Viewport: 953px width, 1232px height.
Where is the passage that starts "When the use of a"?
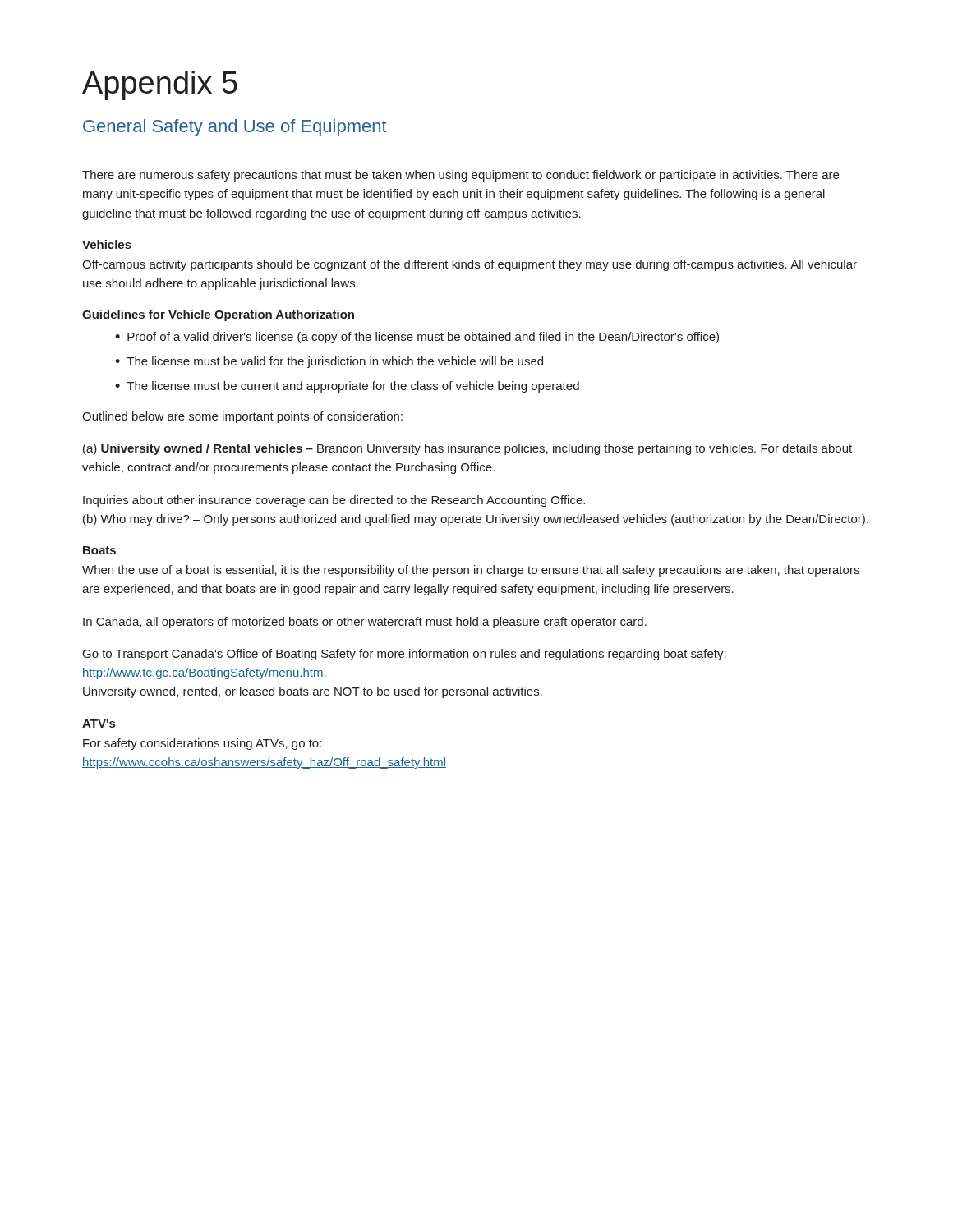(471, 579)
